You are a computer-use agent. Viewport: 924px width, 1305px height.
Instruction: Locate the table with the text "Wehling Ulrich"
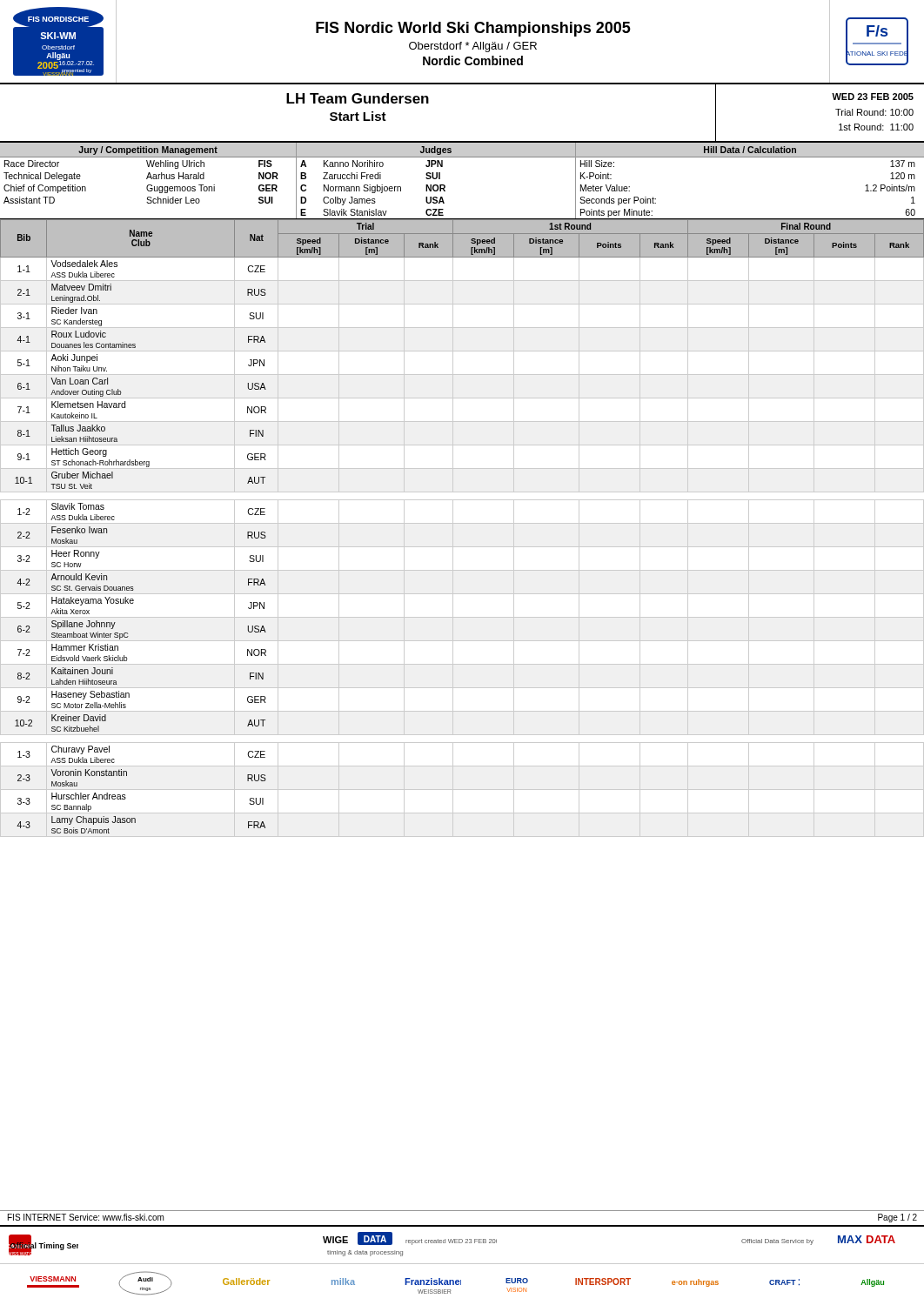coord(462,181)
